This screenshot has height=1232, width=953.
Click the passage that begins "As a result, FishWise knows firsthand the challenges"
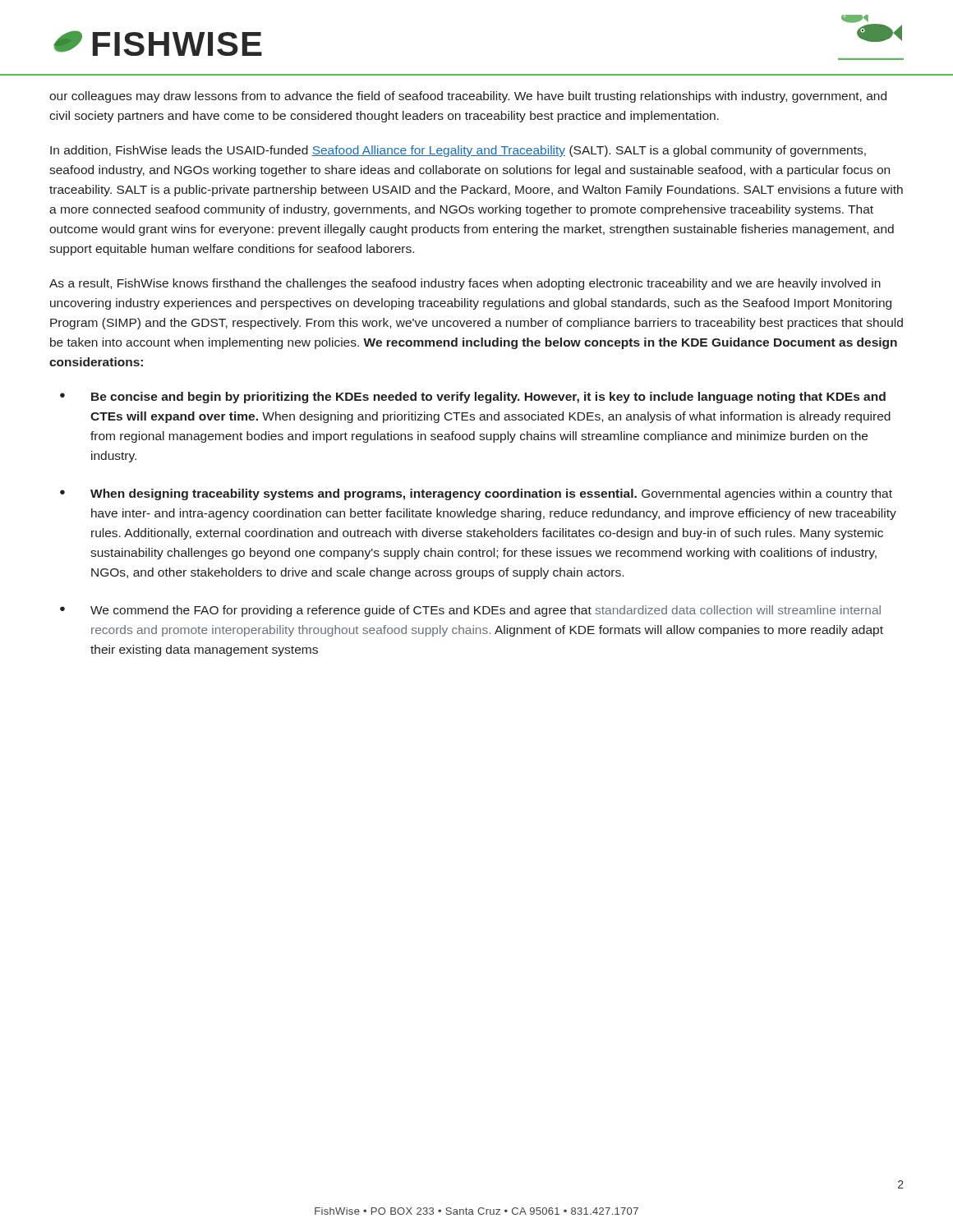[x=476, y=323]
